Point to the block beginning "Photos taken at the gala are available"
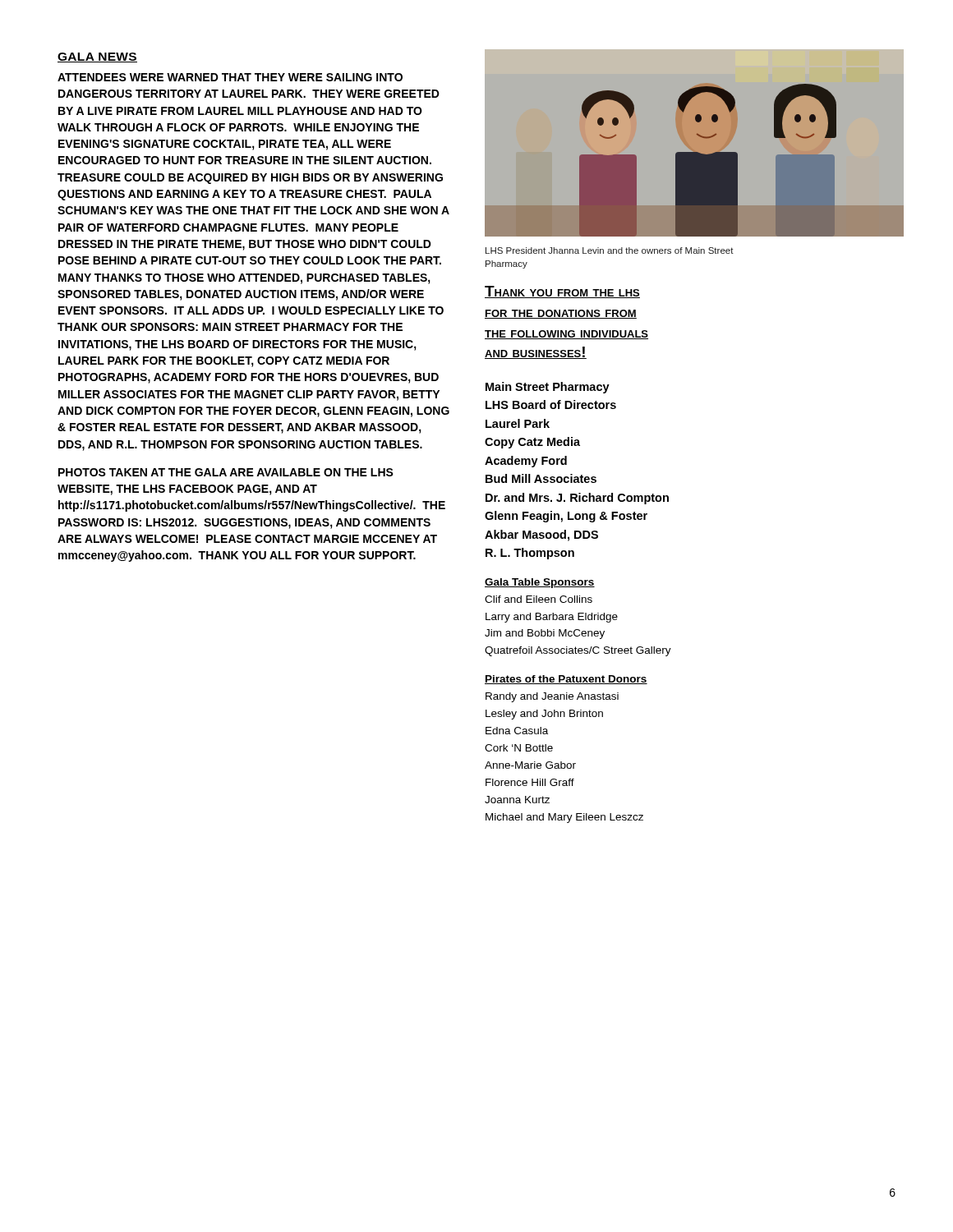Image resolution: width=953 pixels, height=1232 pixels. click(255, 514)
